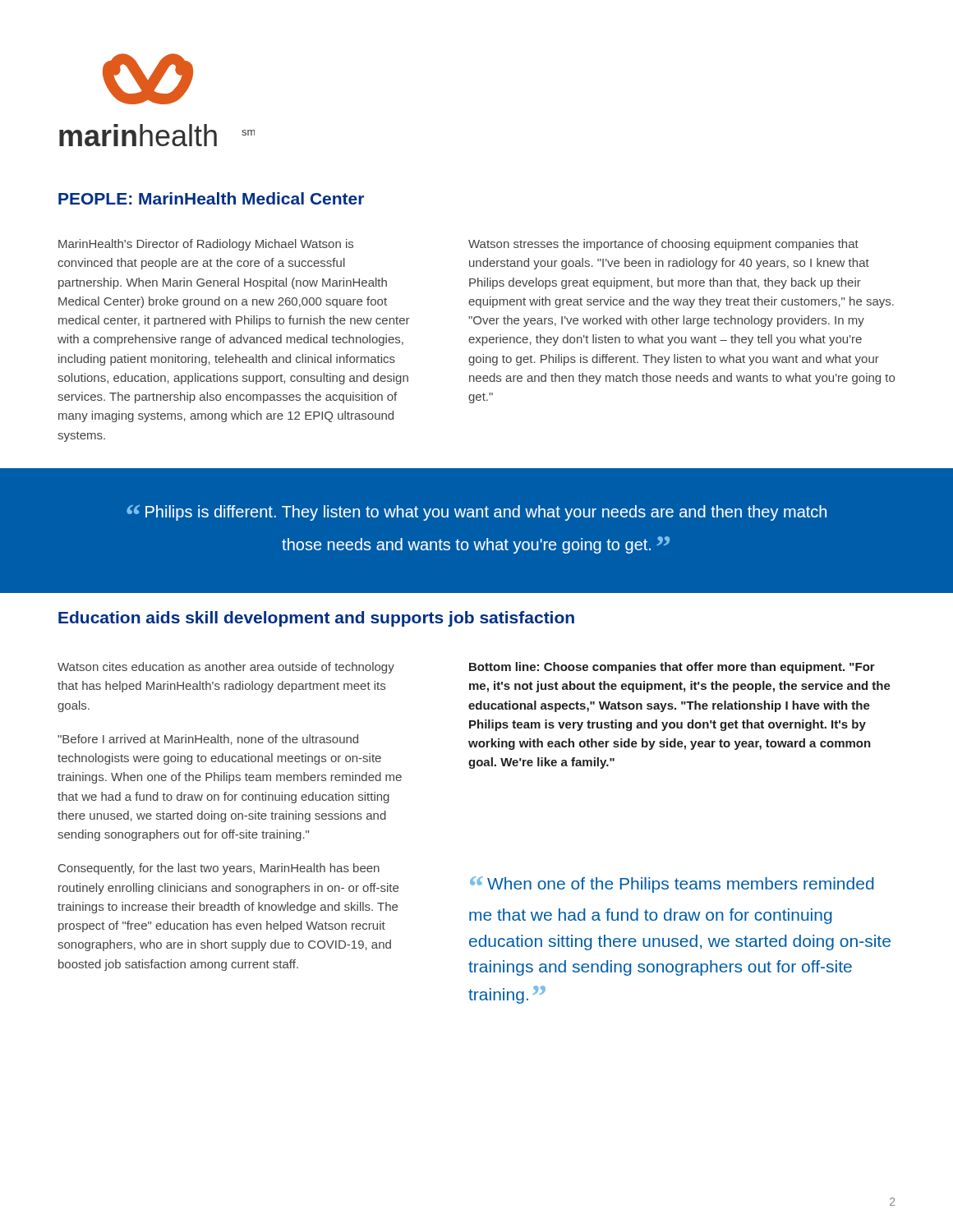Screen dimensions: 1232x953
Task: Click on the block starting "Bottom line: Choose"
Action: [x=682, y=714]
